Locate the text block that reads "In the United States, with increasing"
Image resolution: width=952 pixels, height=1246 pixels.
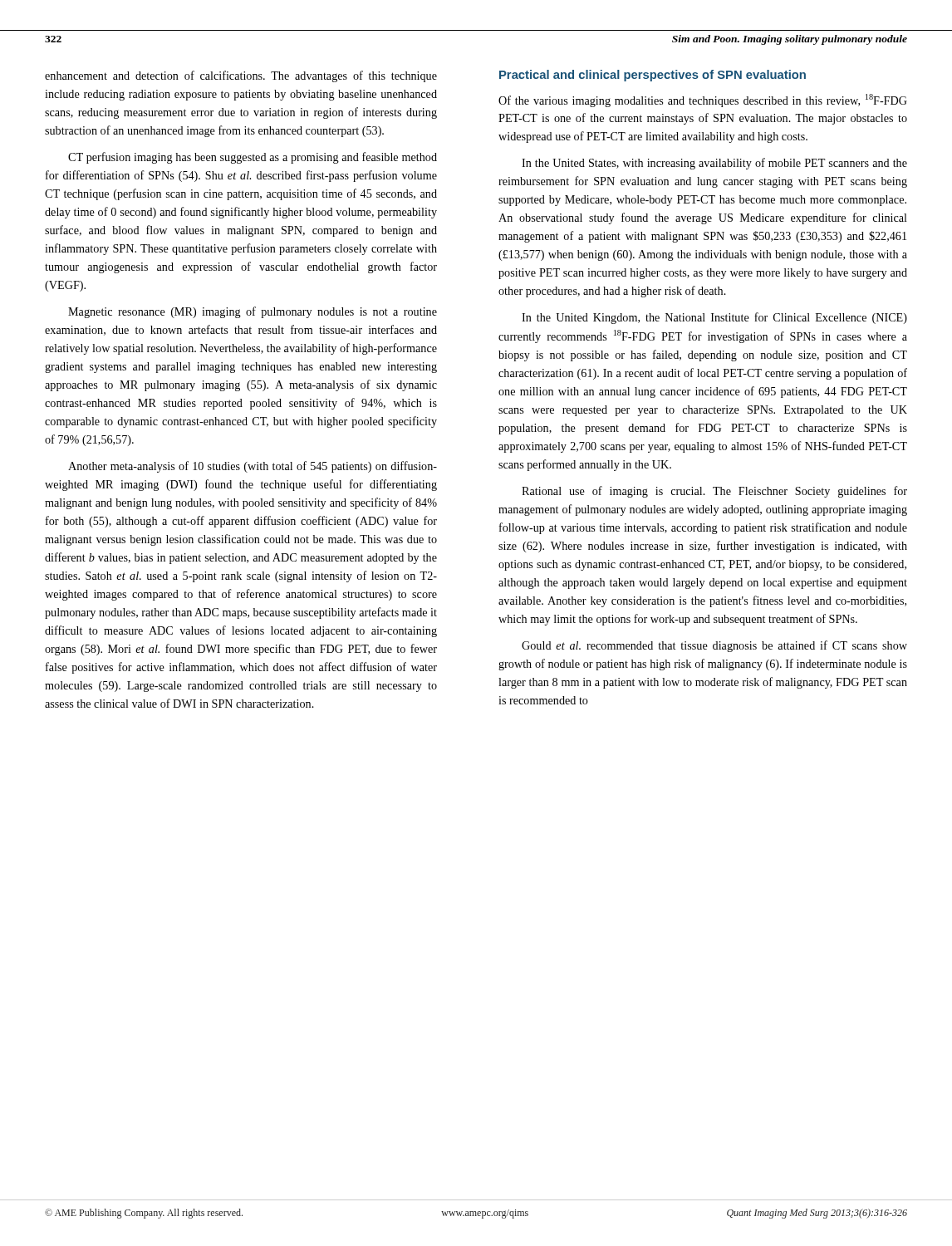(x=703, y=227)
